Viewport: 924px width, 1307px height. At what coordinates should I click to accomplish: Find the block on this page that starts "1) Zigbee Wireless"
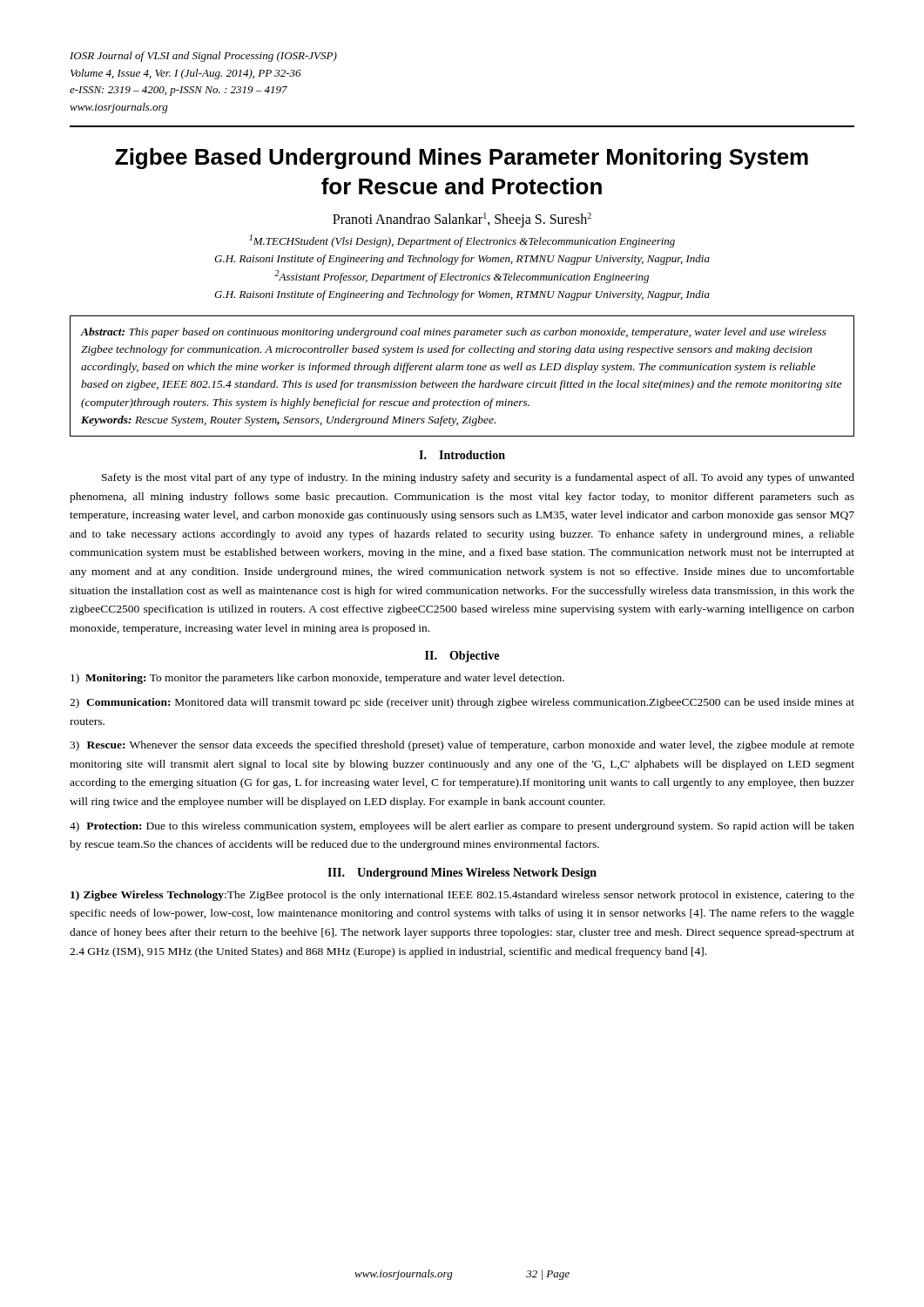click(x=462, y=922)
